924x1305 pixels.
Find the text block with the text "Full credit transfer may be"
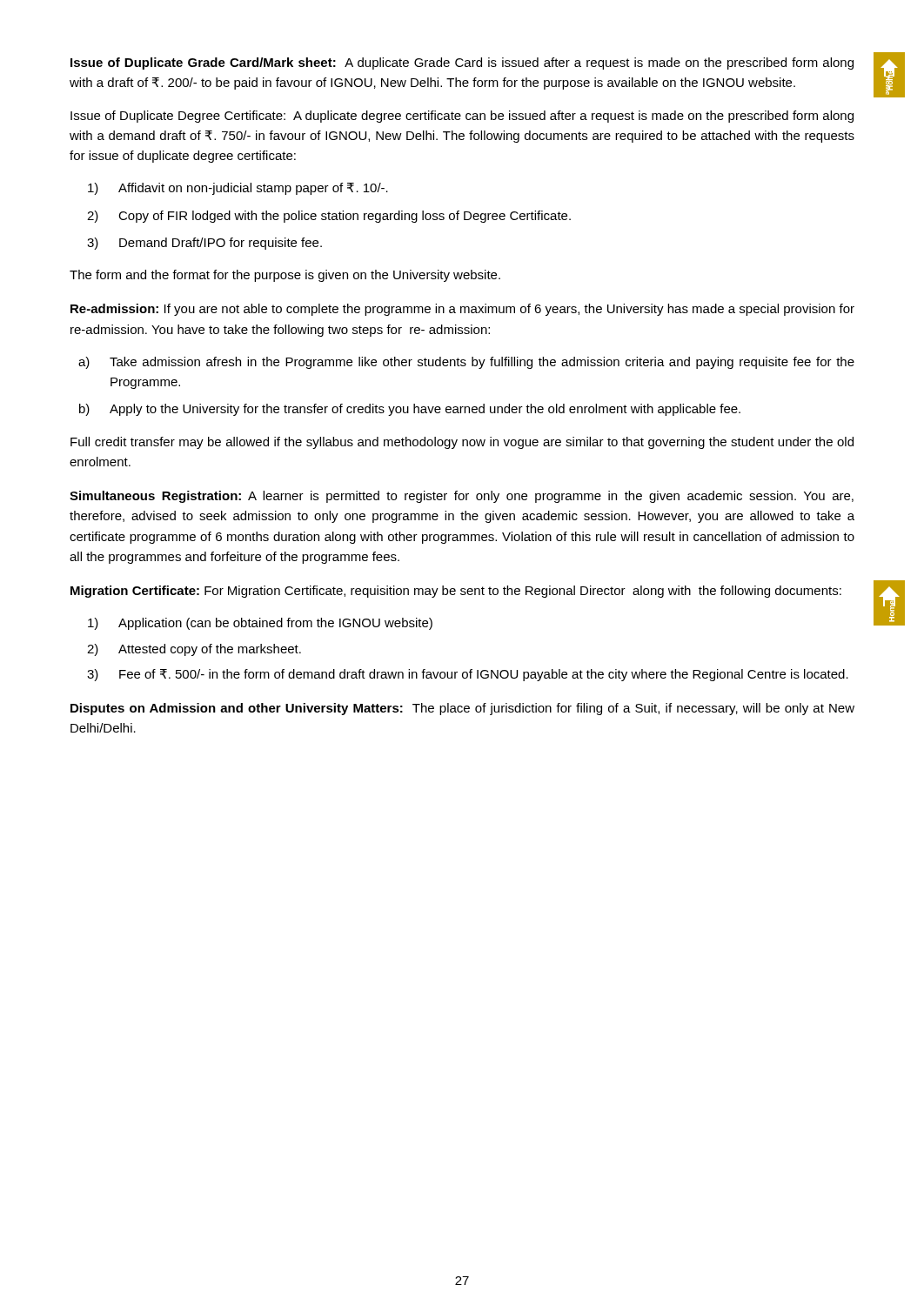[462, 451]
